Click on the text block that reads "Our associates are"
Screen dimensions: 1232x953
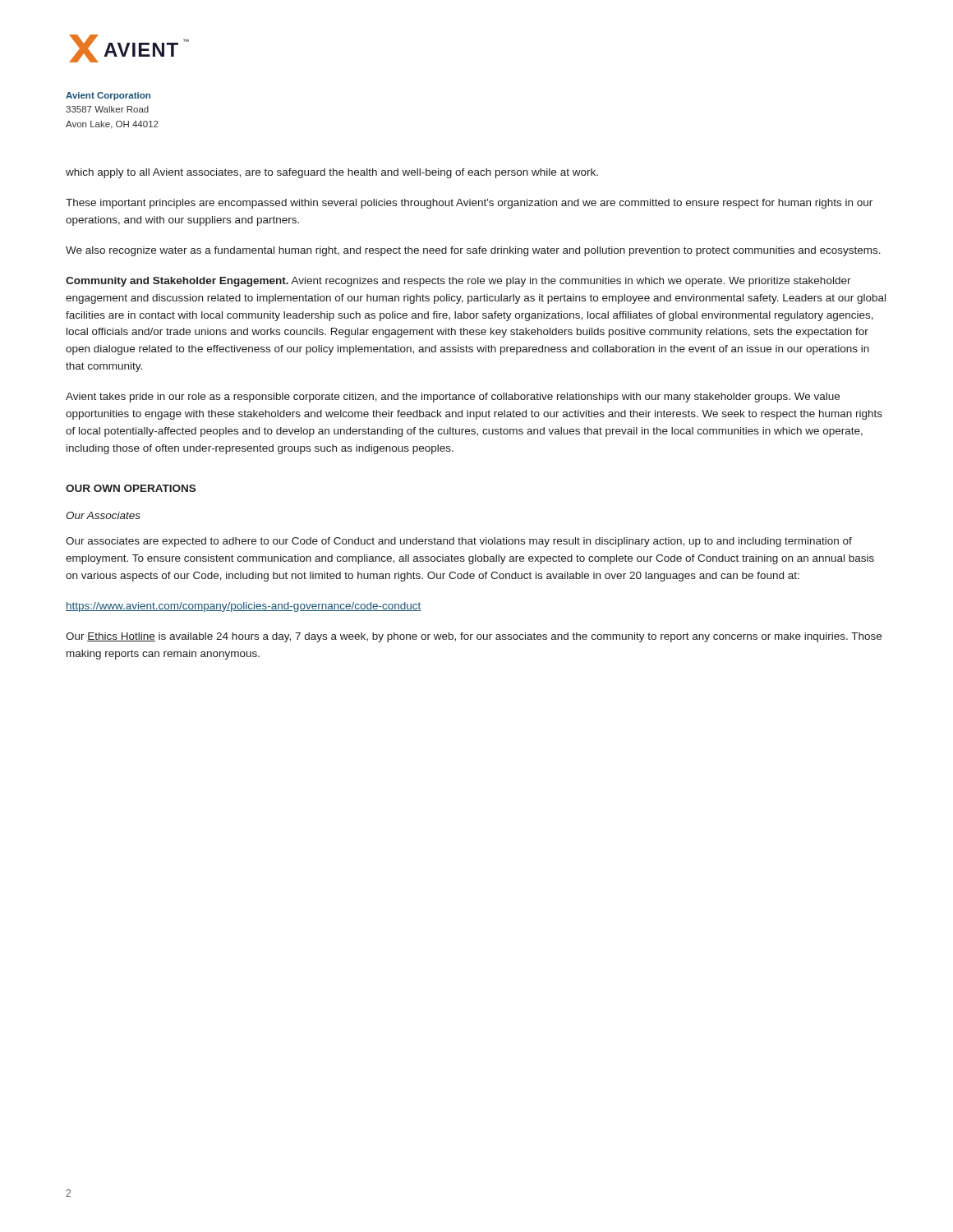(x=470, y=558)
